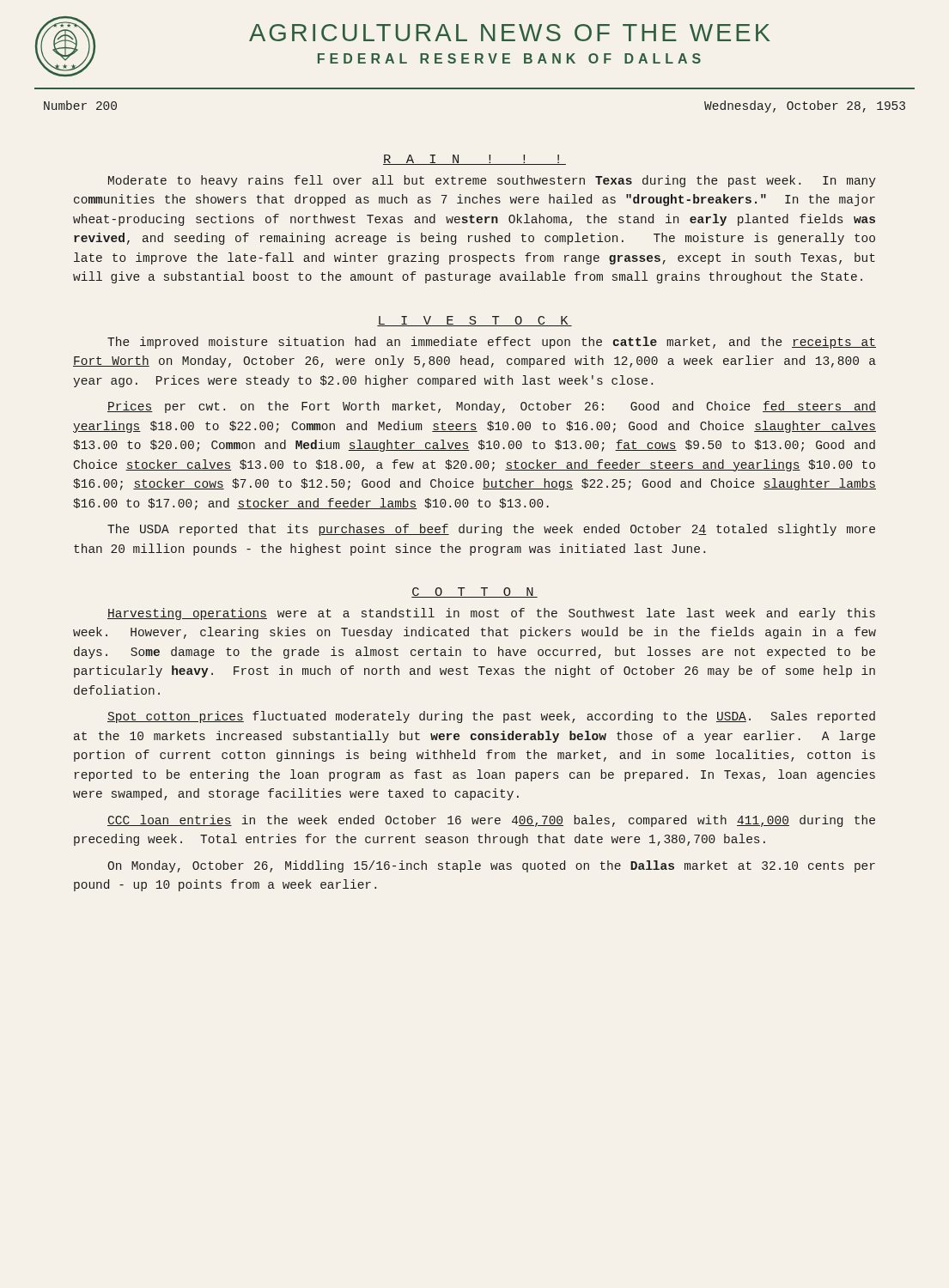Find the passage starting "L I V E S T O C"

[474, 321]
